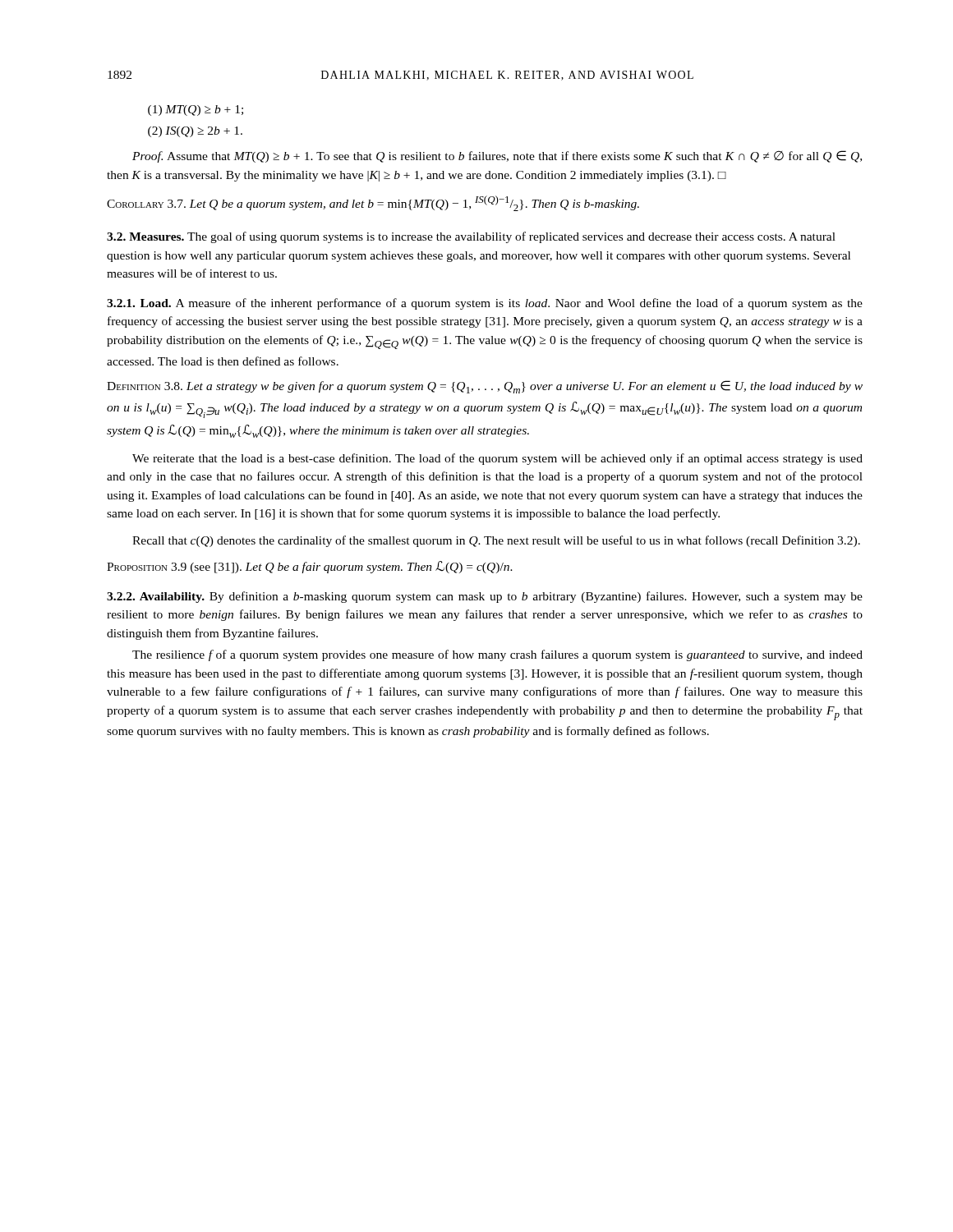The height and width of the screenshot is (1232, 953).
Task: Find the list item containing "(2) IS(Q) ≥"
Action: point(195,130)
